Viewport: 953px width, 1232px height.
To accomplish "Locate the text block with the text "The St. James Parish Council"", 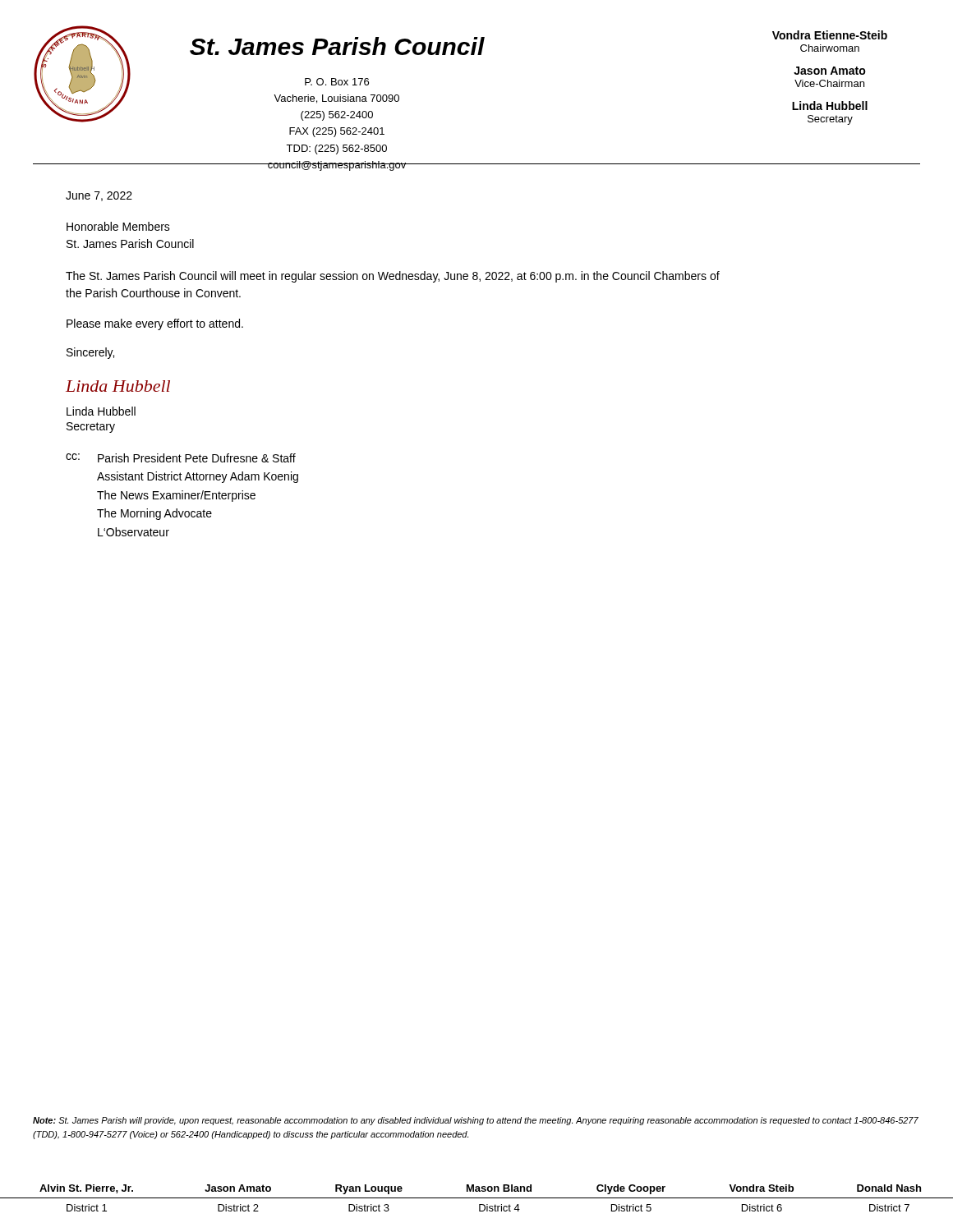I will 393,285.
